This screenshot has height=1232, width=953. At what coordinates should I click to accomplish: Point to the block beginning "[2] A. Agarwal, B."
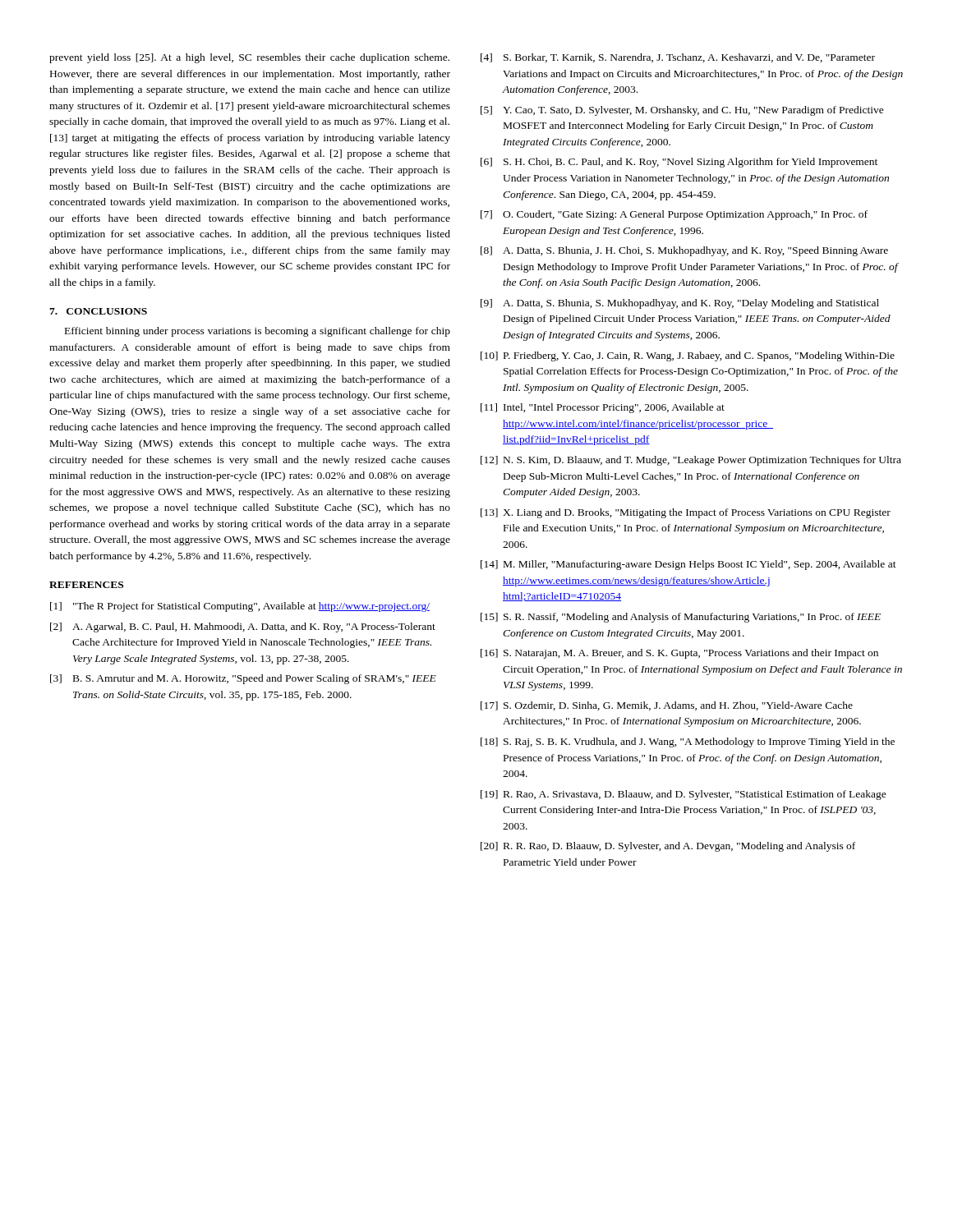[x=250, y=642]
